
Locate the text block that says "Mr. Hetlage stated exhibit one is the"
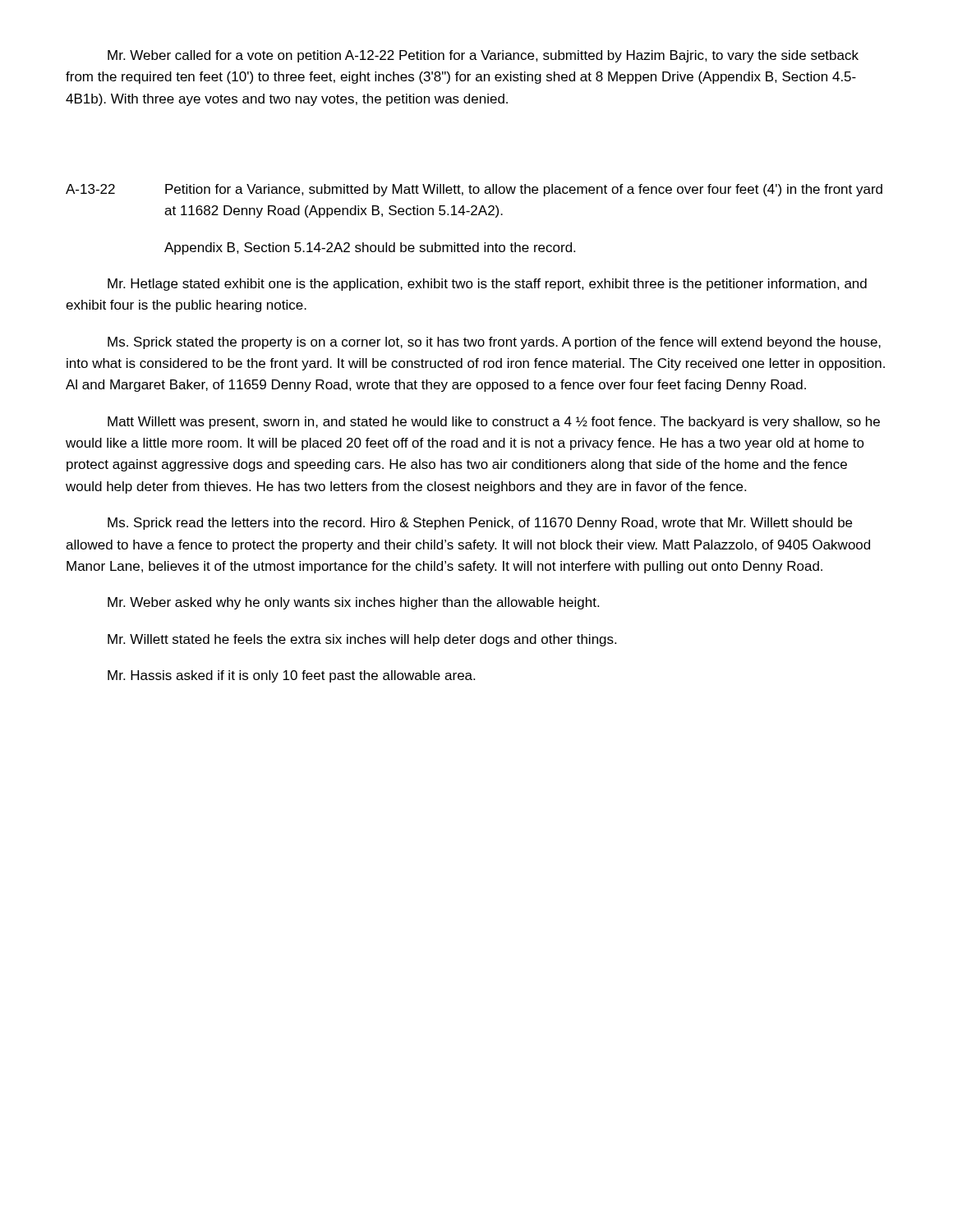[x=467, y=295]
